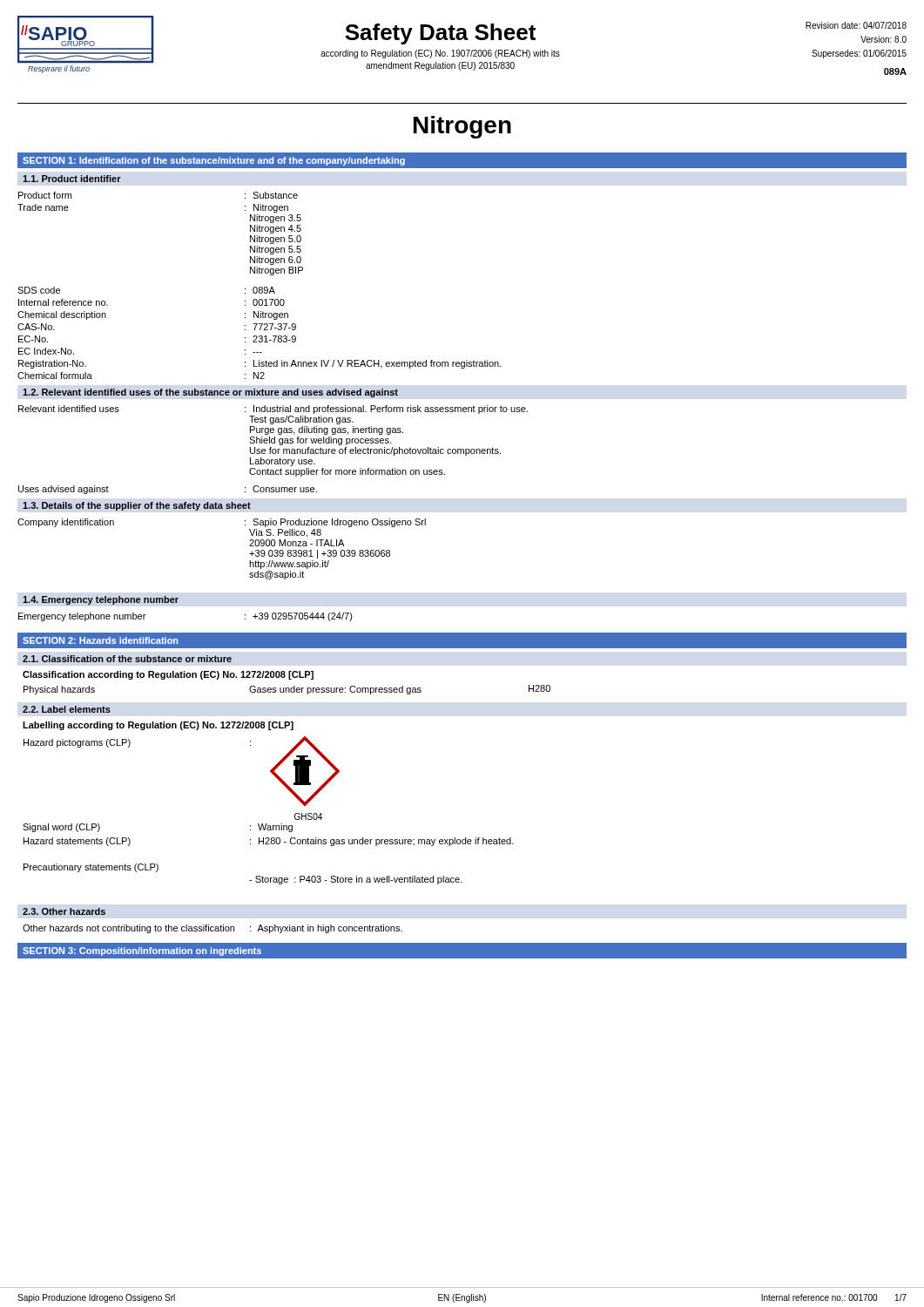
Task: Select the text block that reads "Labelling according to Regulation (EC) No."
Action: point(156,725)
